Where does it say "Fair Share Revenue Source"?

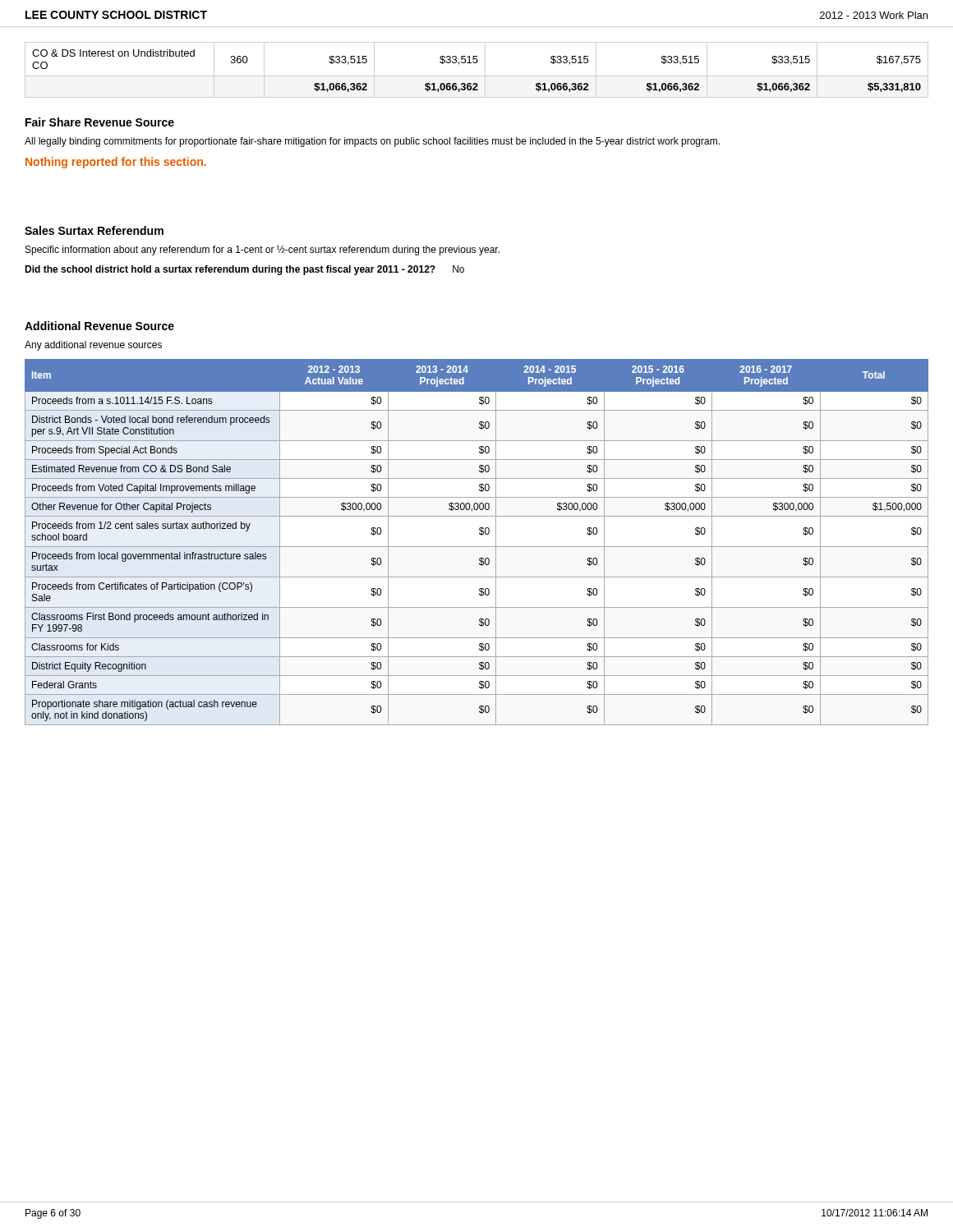pos(99,122)
